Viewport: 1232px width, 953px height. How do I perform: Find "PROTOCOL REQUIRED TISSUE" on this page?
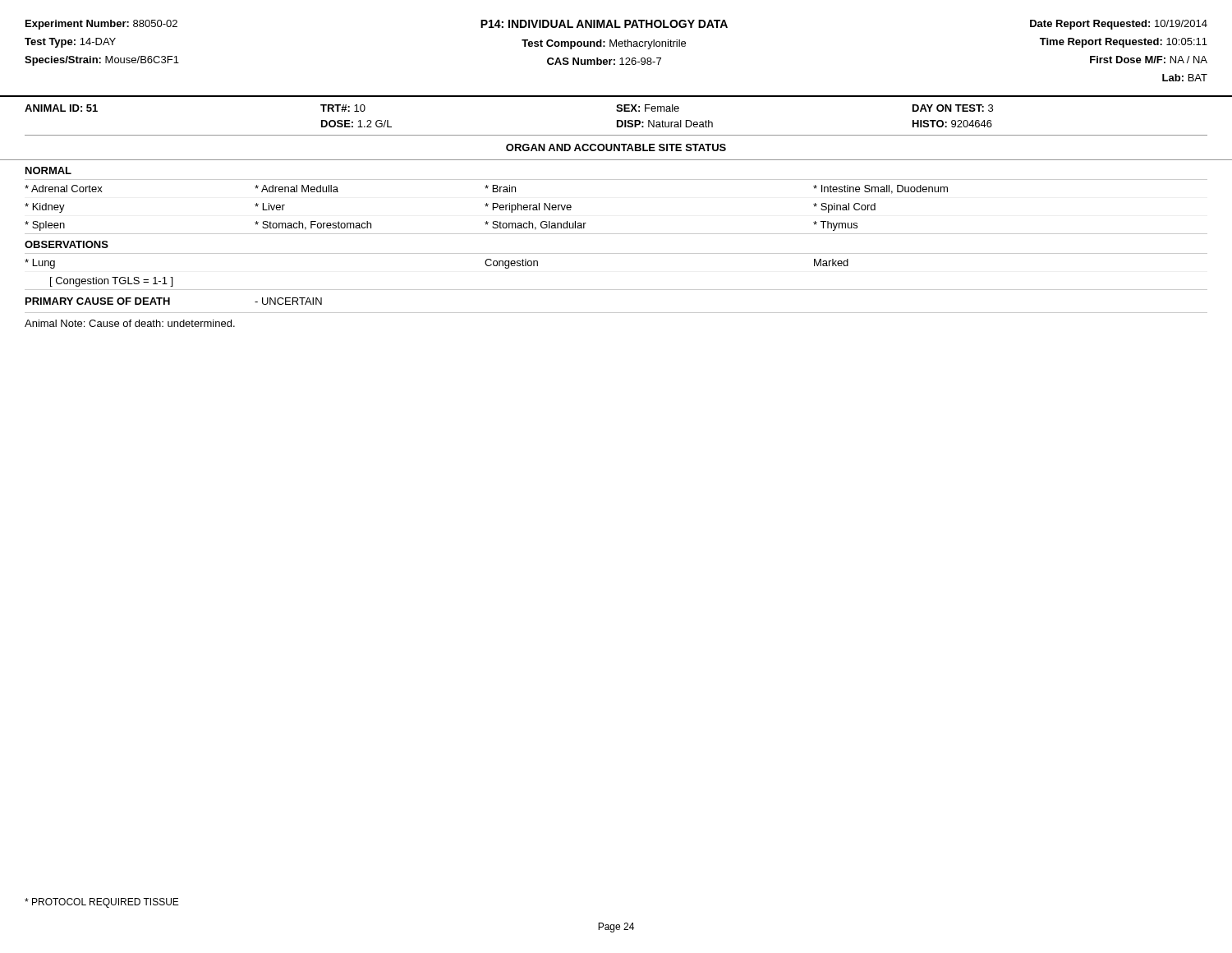[102, 902]
